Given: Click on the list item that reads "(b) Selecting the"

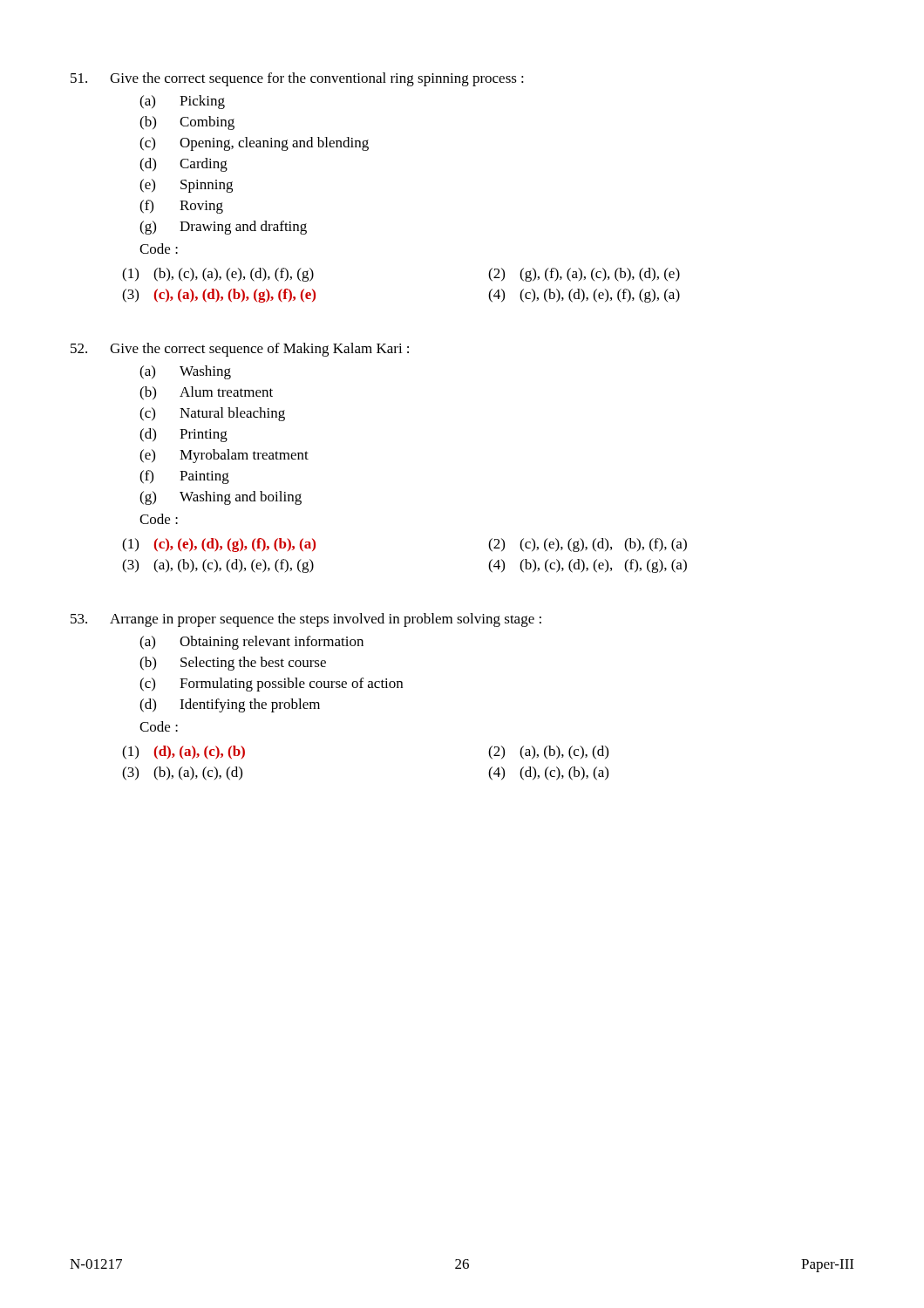Looking at the screenshot, I should (233, 663).
